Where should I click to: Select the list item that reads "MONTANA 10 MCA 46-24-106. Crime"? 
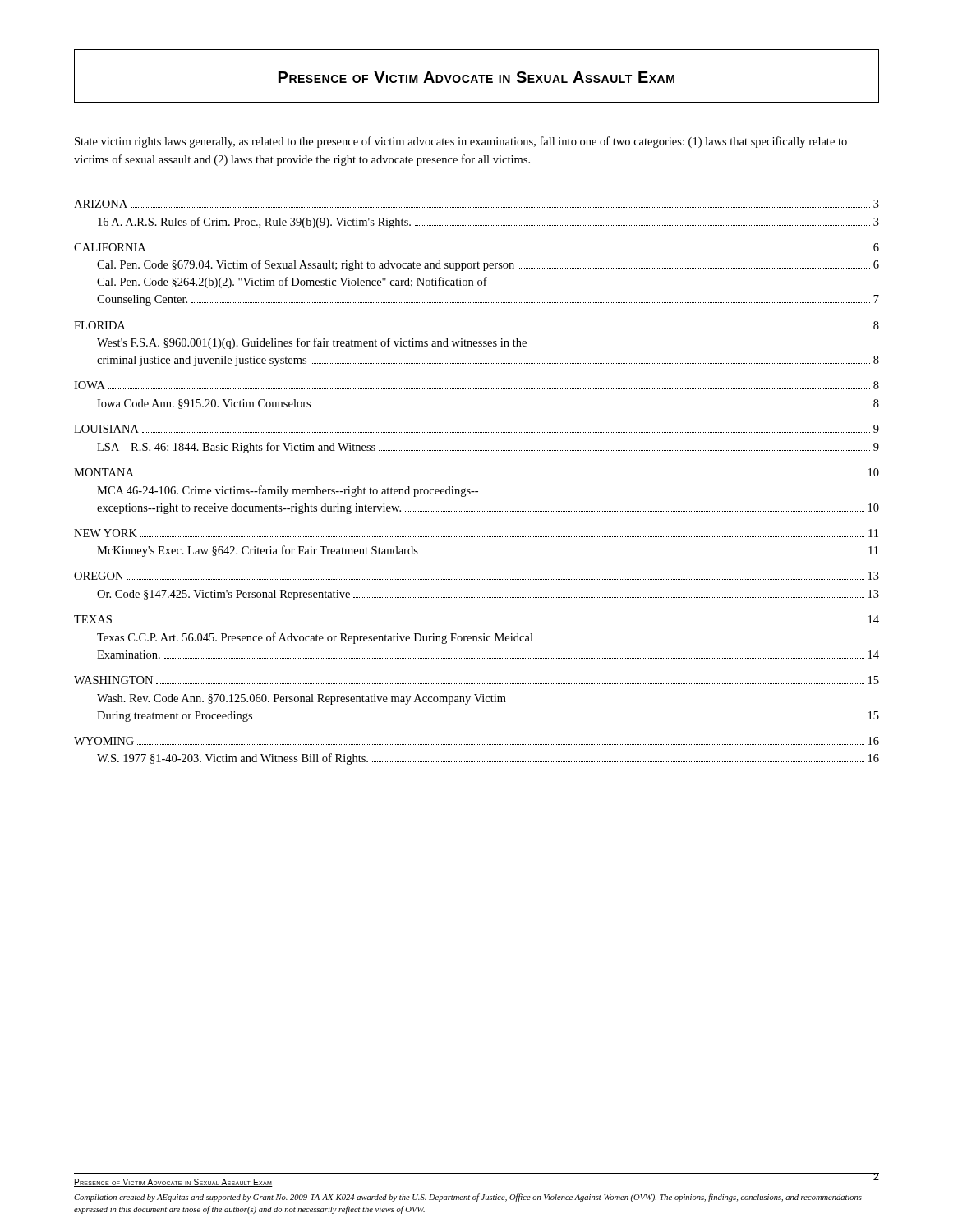click(x=476, y=490)
